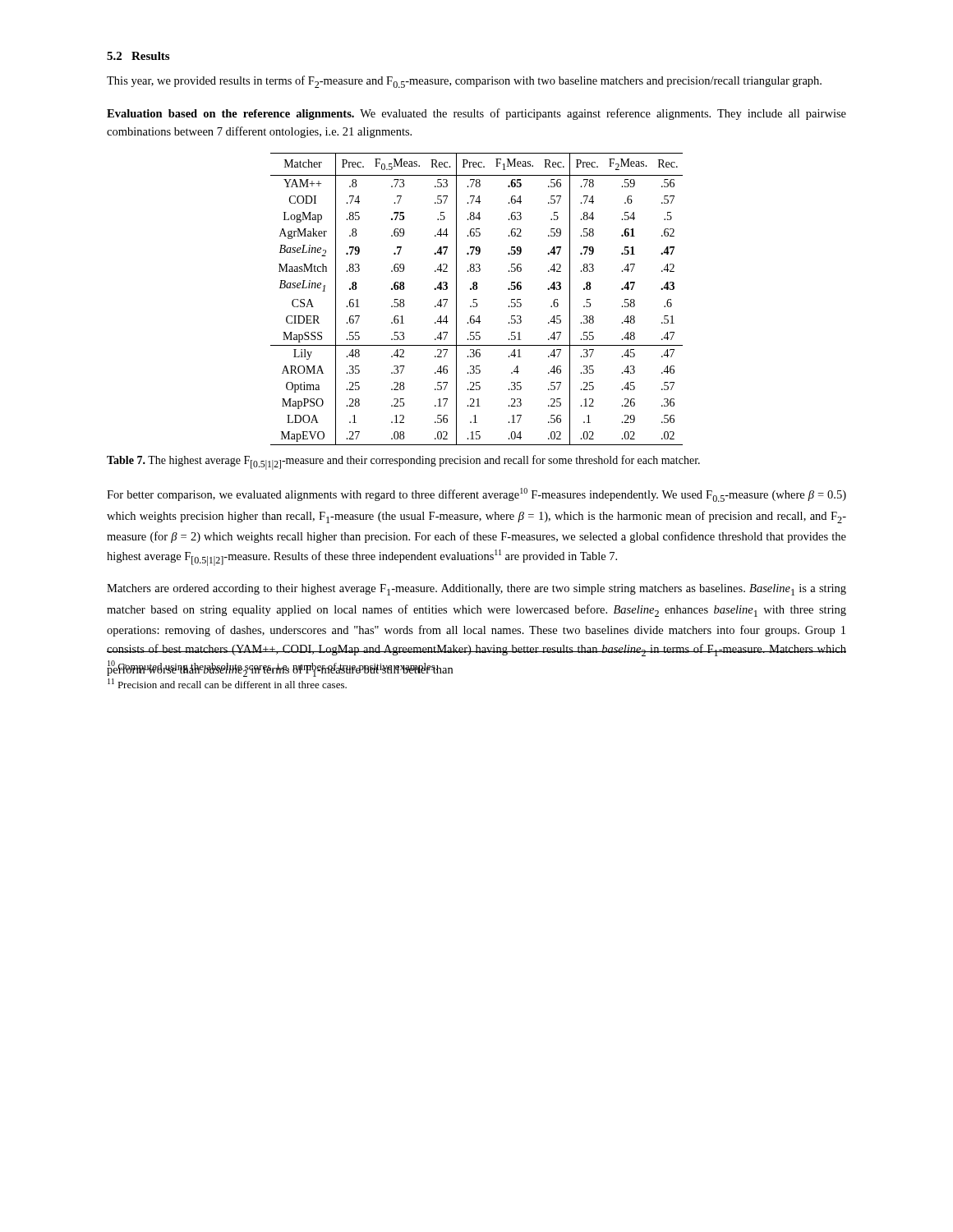This screenshot has height=1232, width=953.
Task: Find the table that mentions "F 1 Meas."
Action: [x=476, y=299]
